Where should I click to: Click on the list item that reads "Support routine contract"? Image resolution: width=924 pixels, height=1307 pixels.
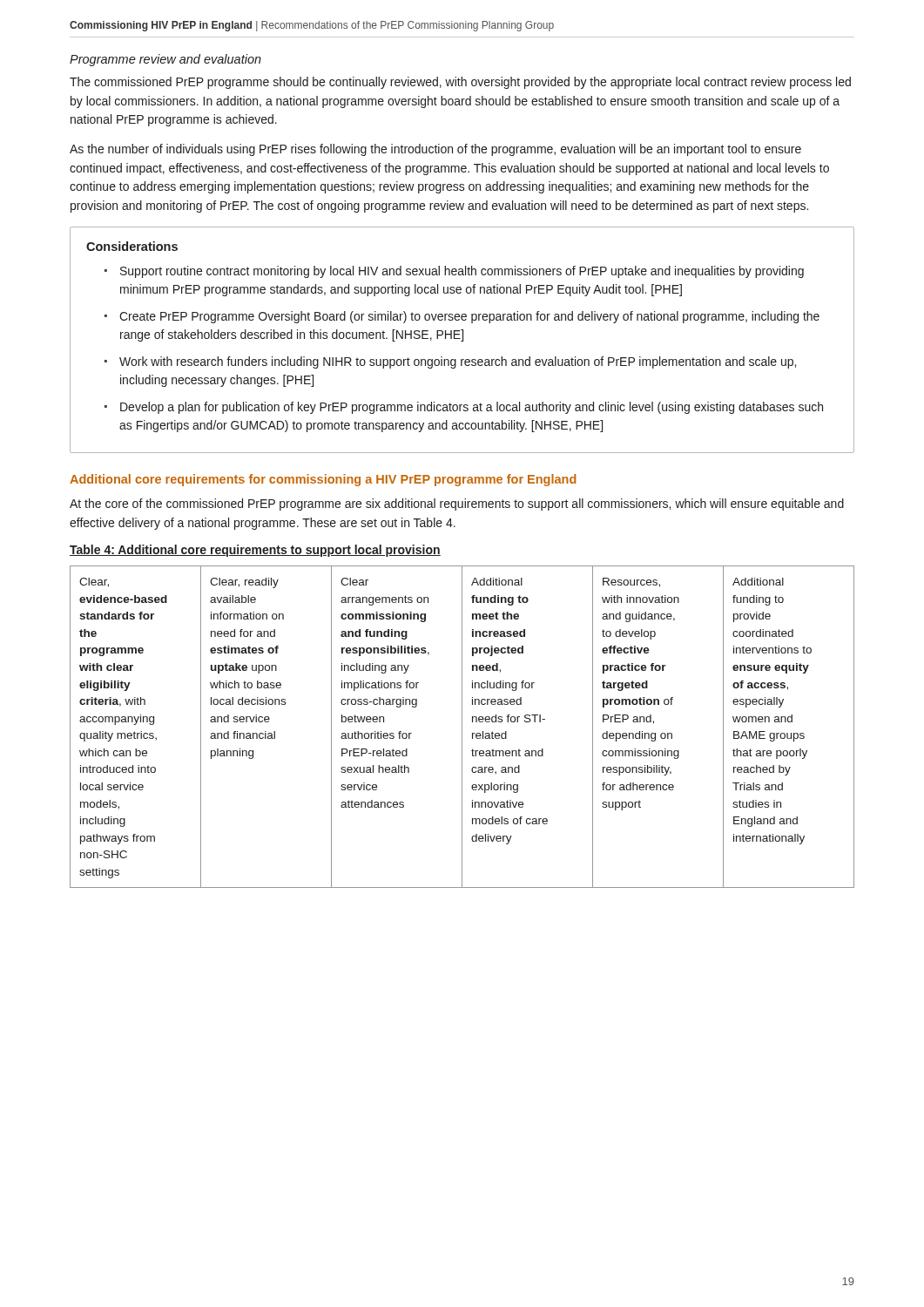[462, 280]
